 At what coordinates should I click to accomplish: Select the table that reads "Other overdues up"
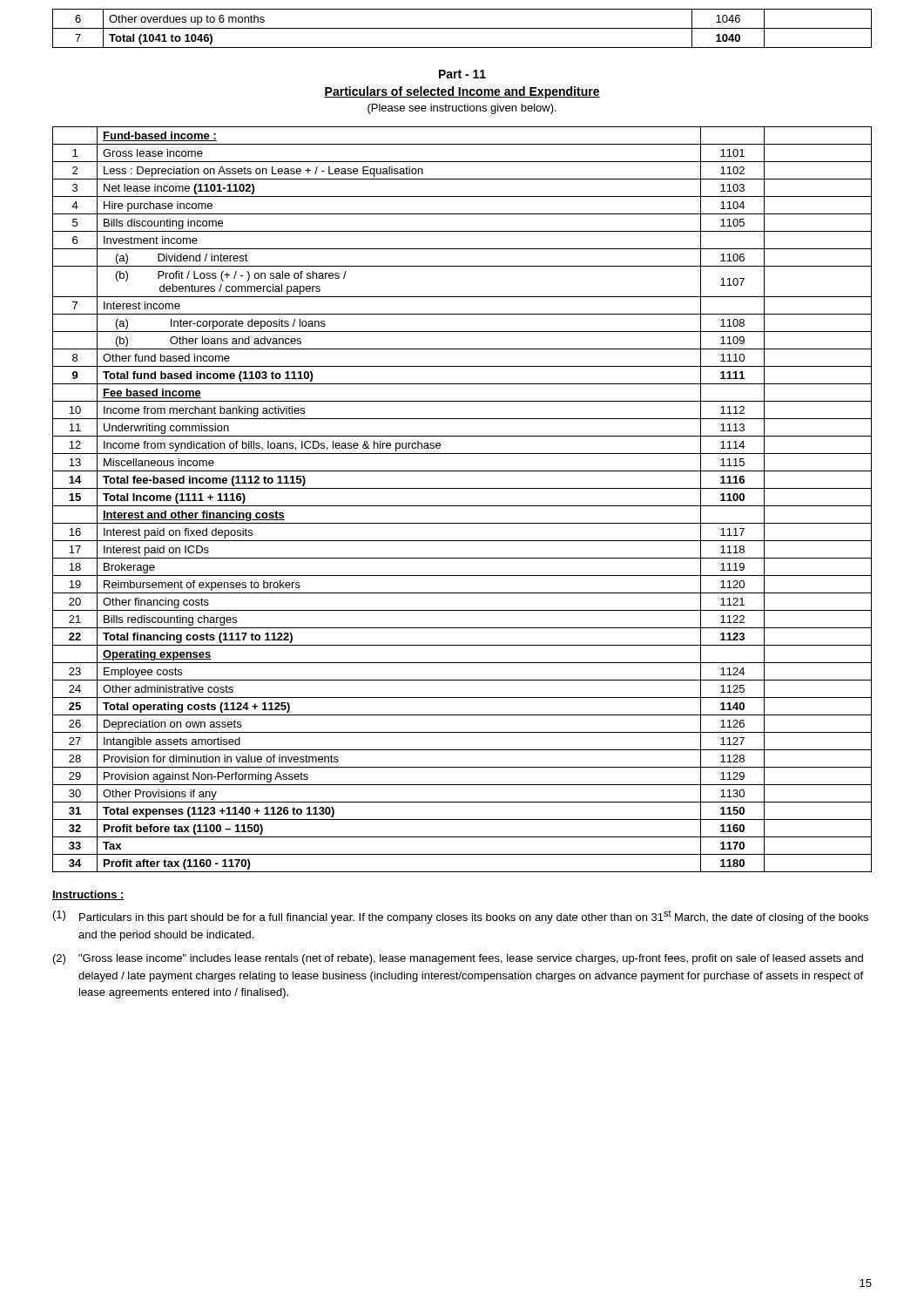pos(462,28)
